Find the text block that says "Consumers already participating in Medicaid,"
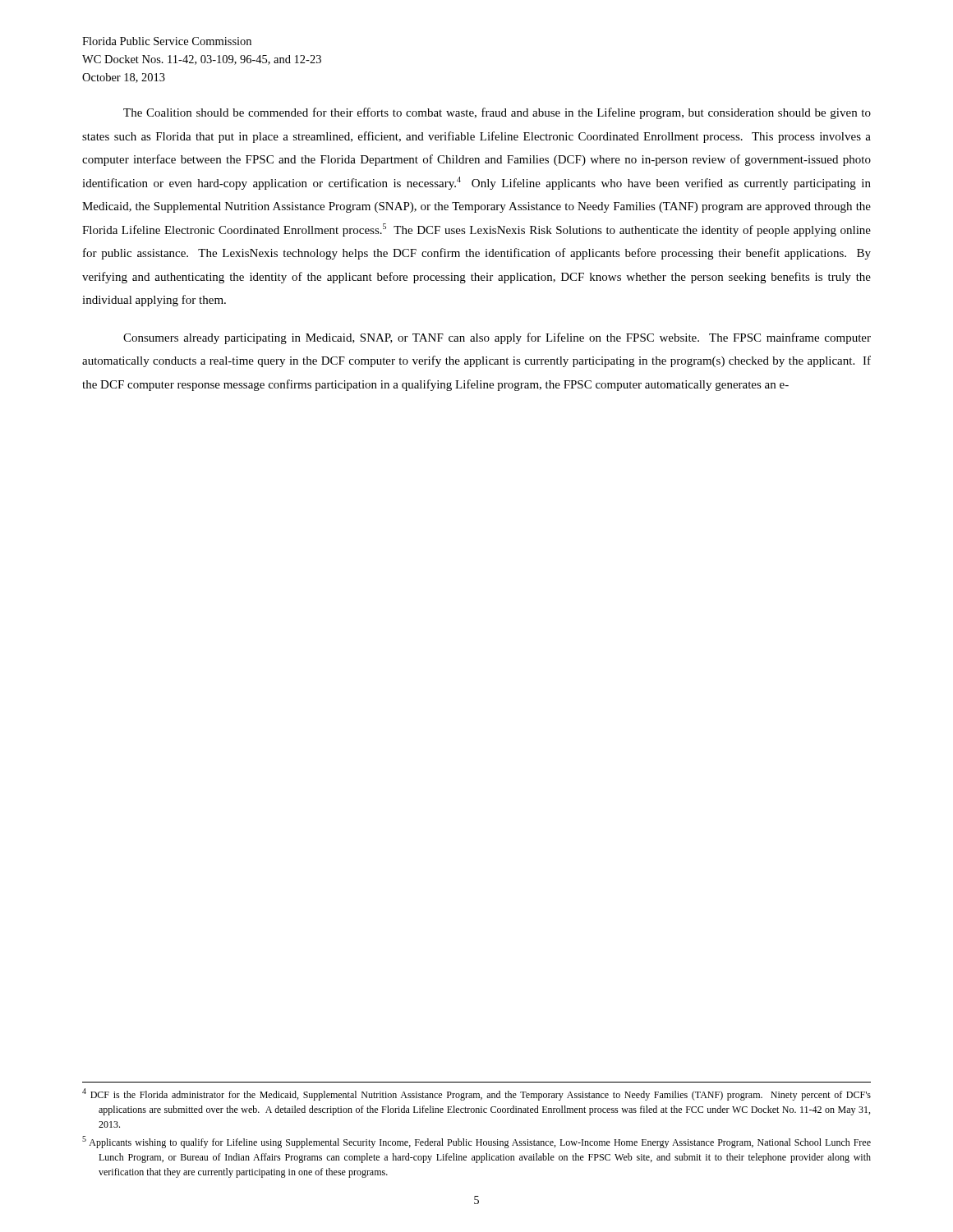The height and width of the screenshot is (1232, 953). tap(476, 361)
